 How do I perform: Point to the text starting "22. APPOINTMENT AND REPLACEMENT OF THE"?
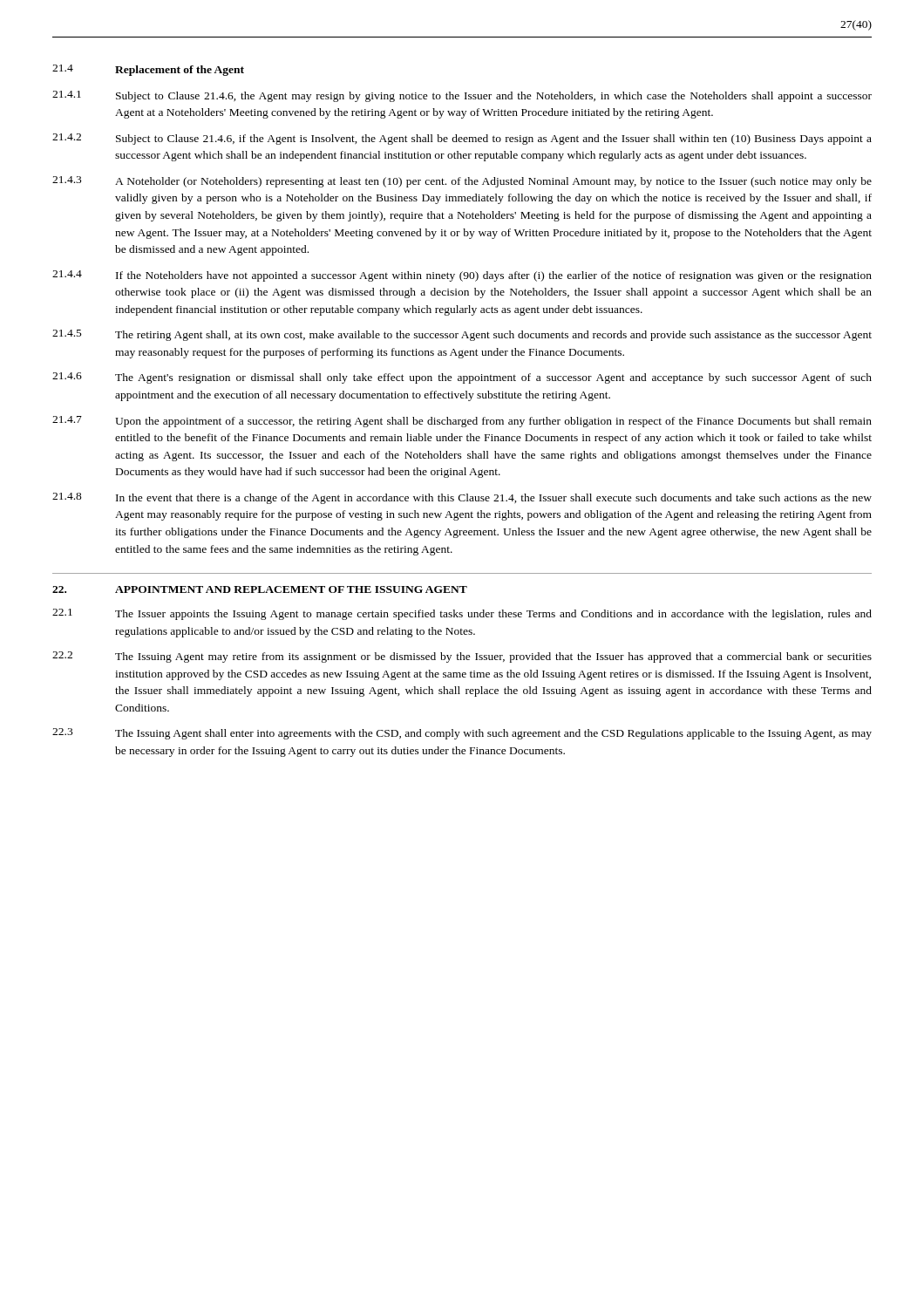coord(462,590)
